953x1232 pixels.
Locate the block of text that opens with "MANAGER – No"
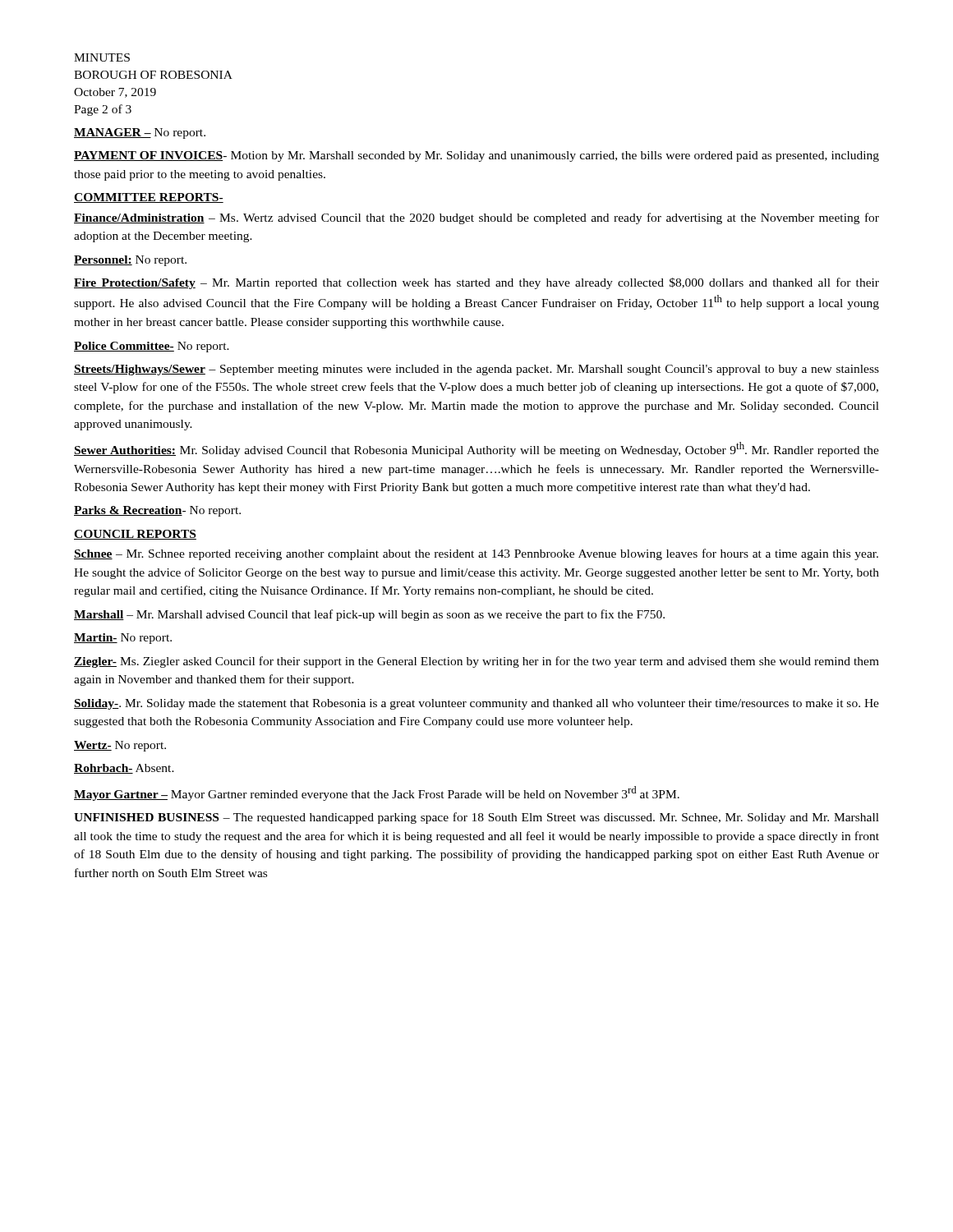point(140,132)
